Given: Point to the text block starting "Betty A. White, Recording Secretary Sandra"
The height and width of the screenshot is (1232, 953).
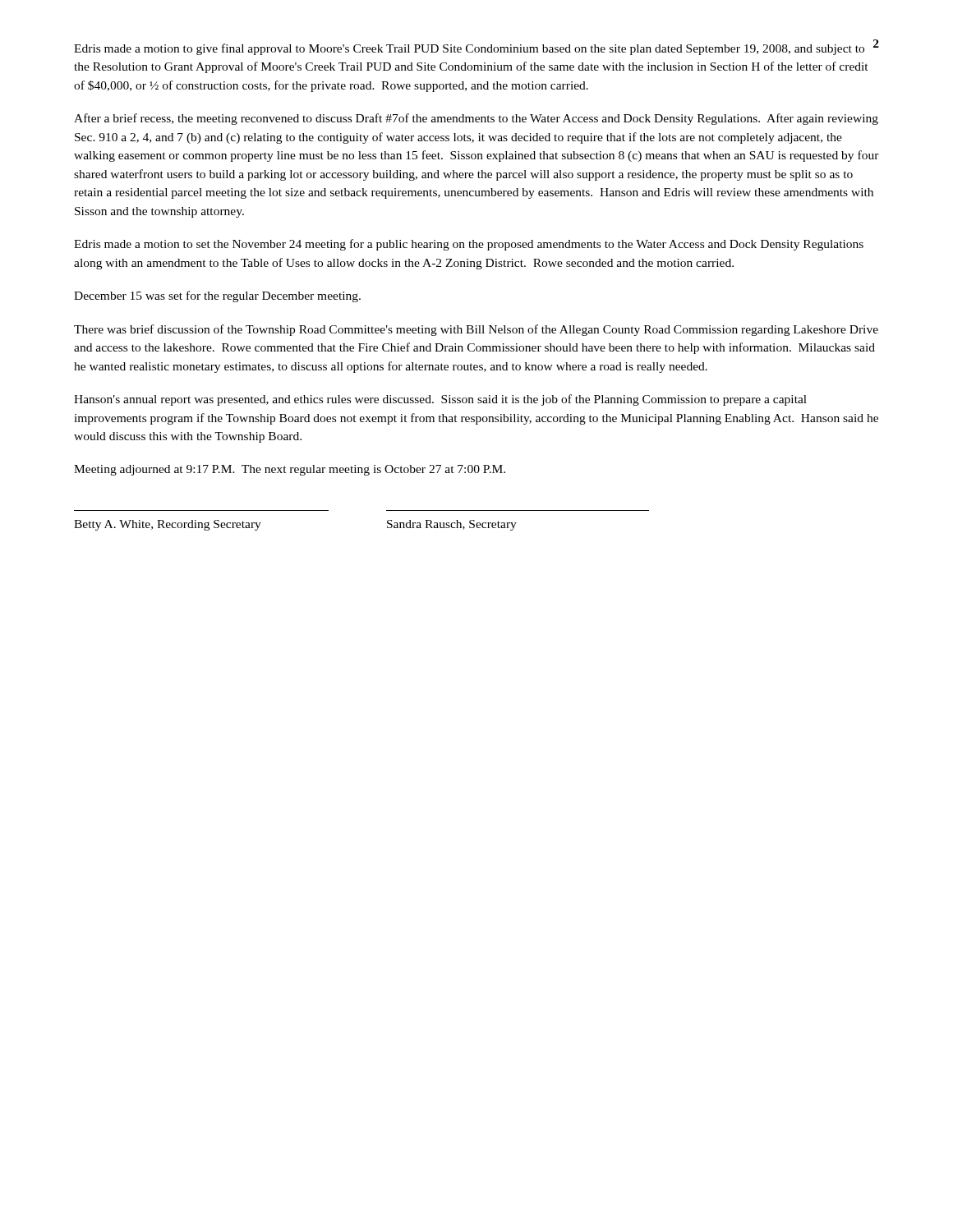Looking at the screenshot, I should click(x=476, y=522).
